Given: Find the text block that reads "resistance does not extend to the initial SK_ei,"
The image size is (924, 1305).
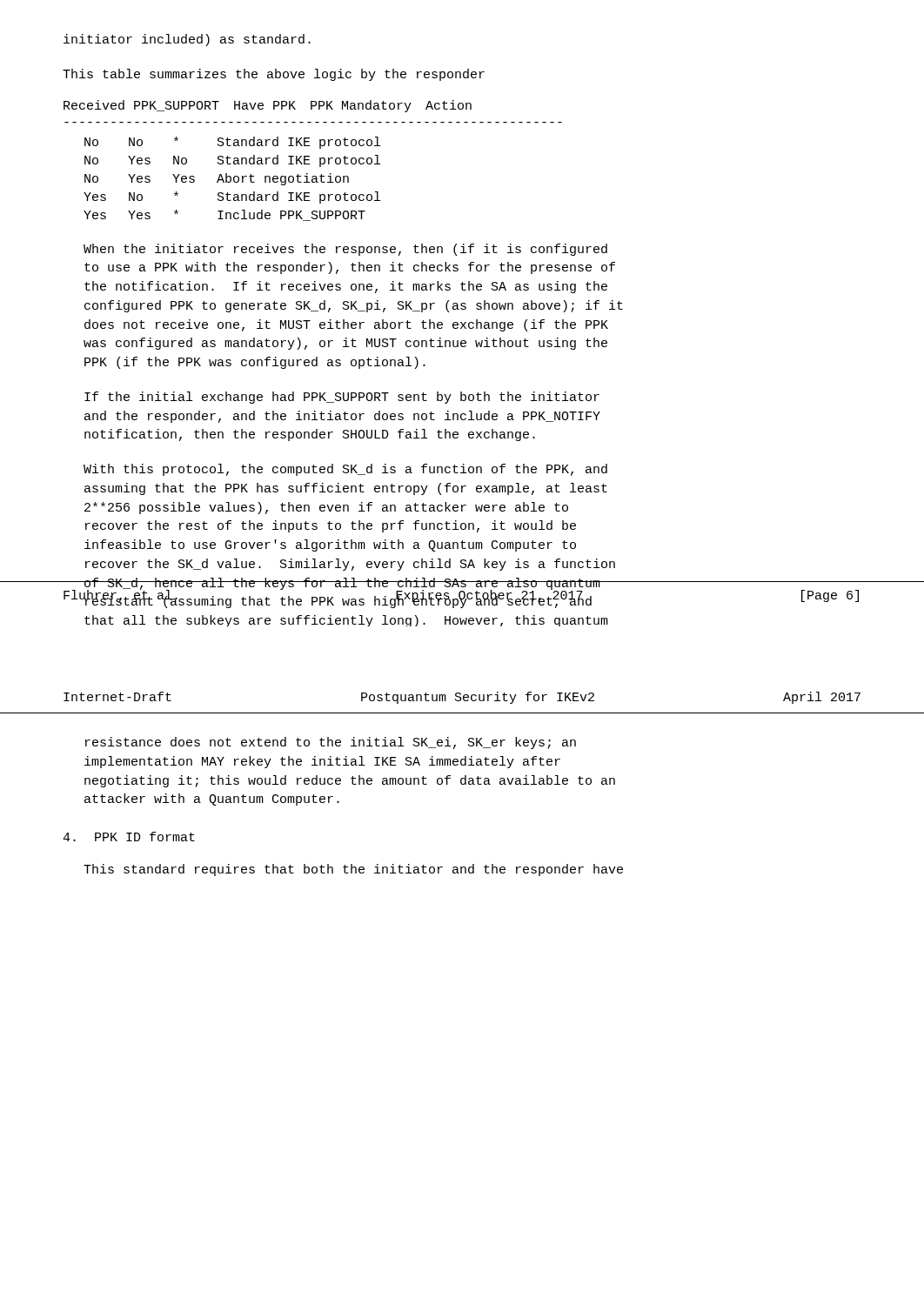Looking at the screenshot, I should coord(462,772).
